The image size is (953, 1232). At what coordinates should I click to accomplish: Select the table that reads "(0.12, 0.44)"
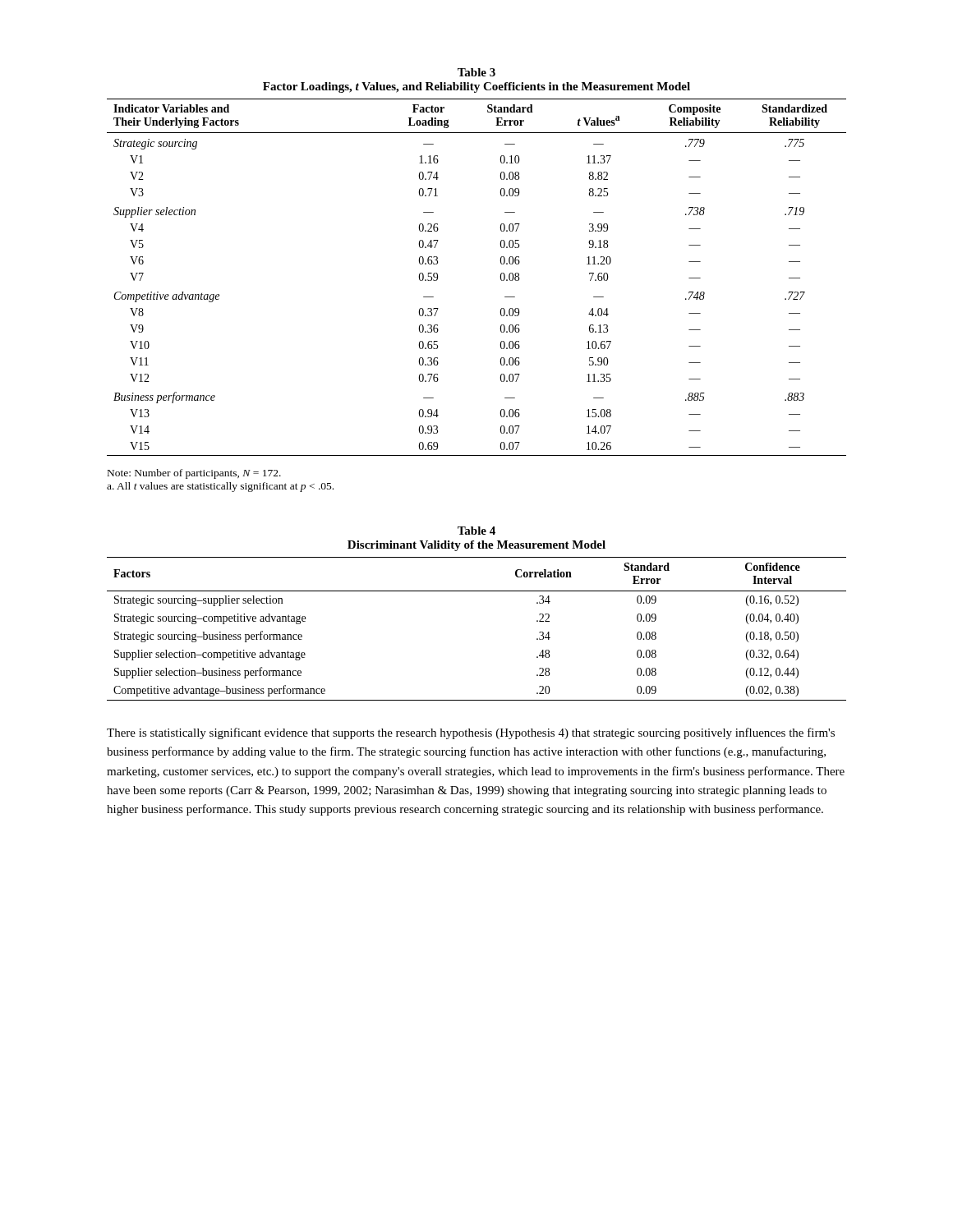point(476,629)
